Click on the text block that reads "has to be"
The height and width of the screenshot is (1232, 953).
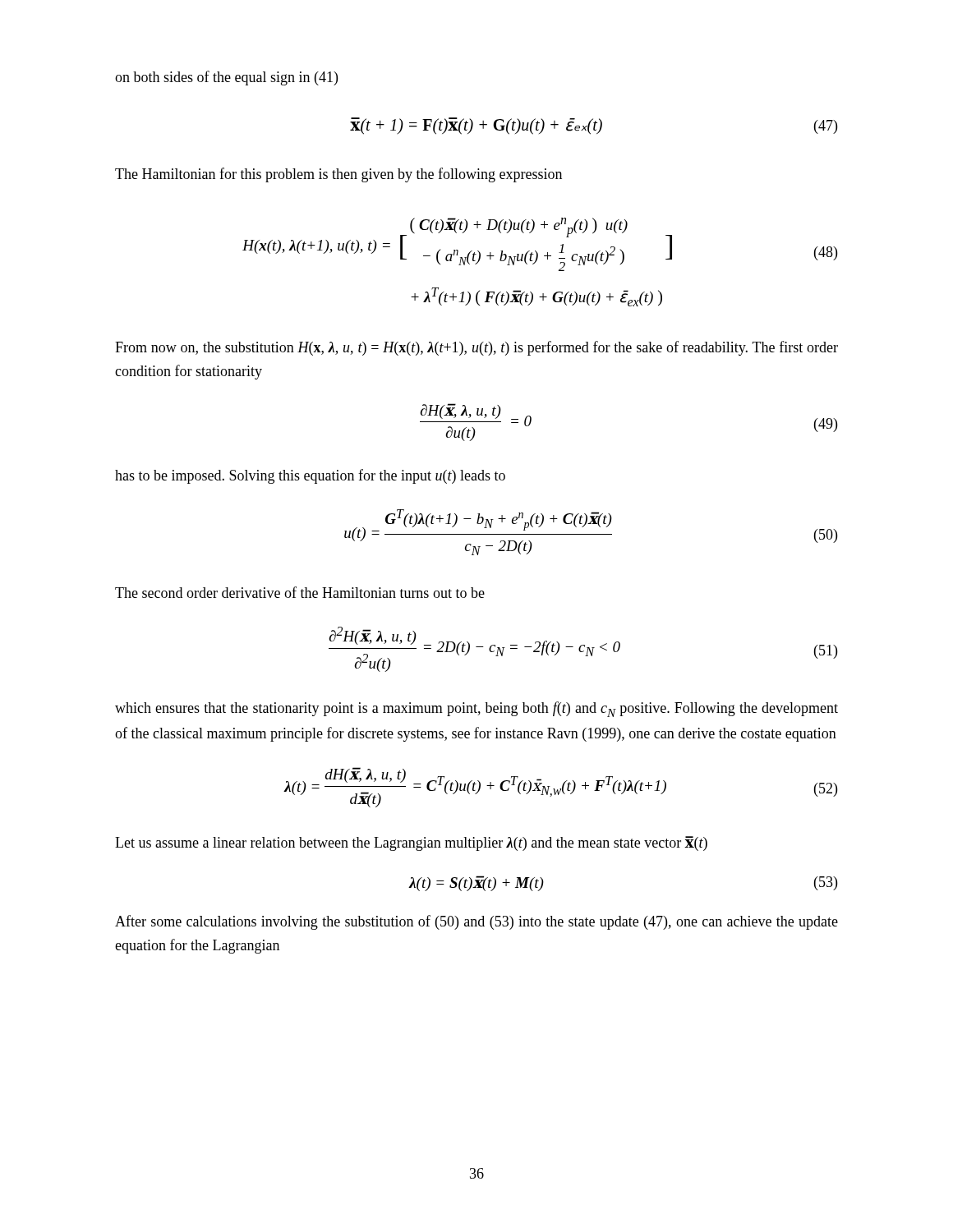coord(310,476)
